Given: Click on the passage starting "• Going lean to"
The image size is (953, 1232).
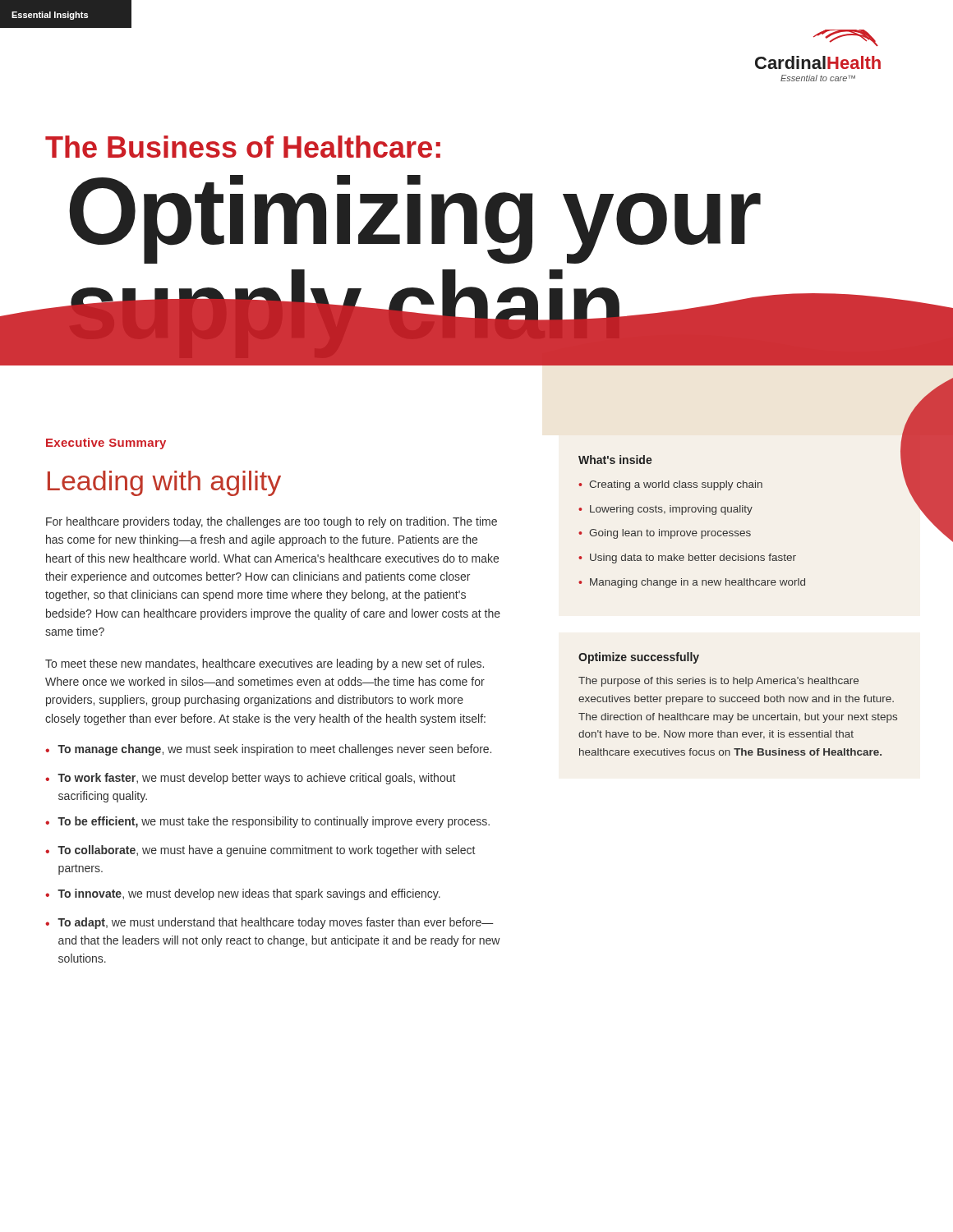Looking at the screenshot, I should (665, 534).
